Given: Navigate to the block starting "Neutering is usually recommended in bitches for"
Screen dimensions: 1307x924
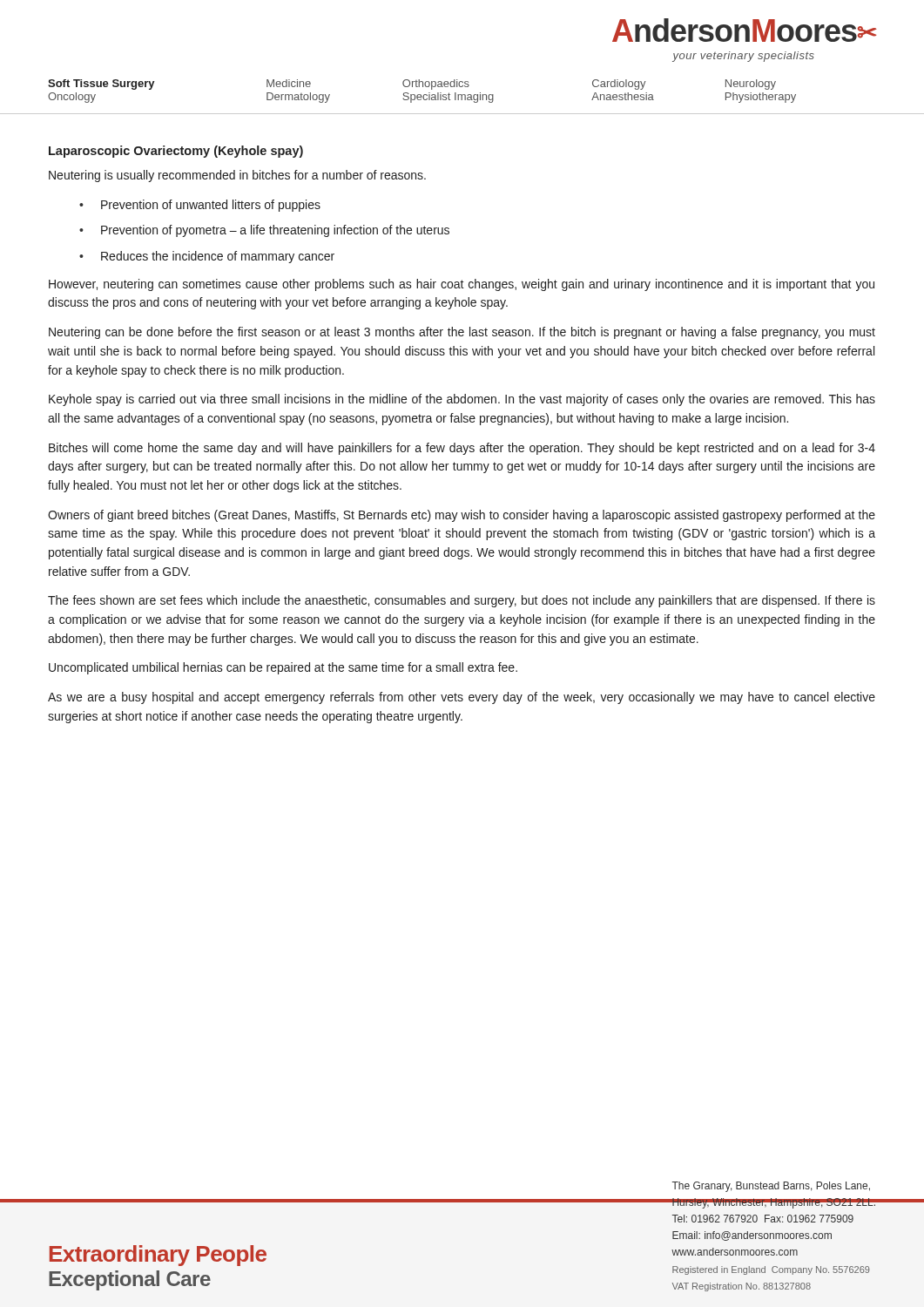Looking at the screenshot, I should point(237,175).
